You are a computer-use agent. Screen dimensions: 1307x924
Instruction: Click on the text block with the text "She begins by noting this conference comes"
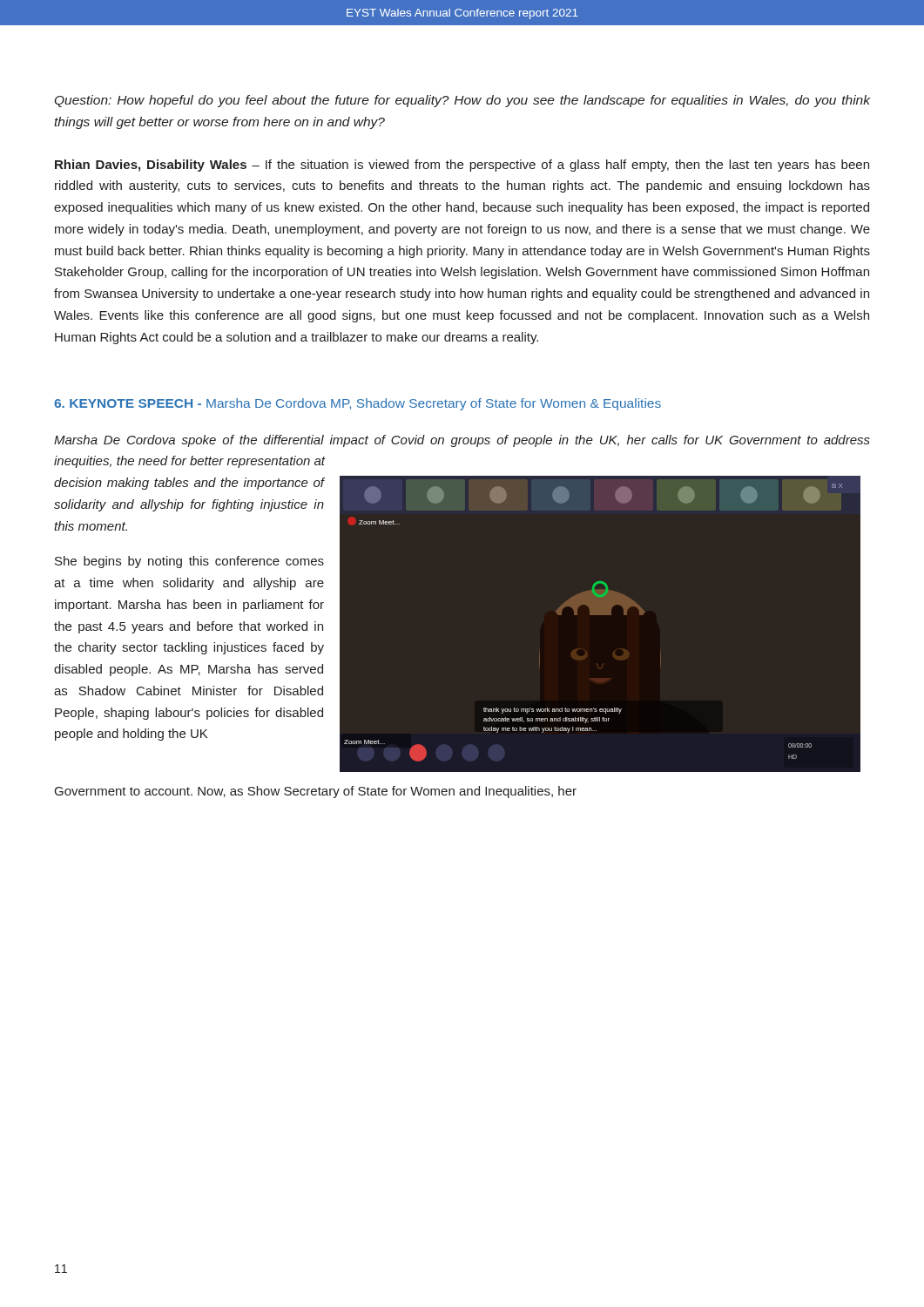coord(189,647)
